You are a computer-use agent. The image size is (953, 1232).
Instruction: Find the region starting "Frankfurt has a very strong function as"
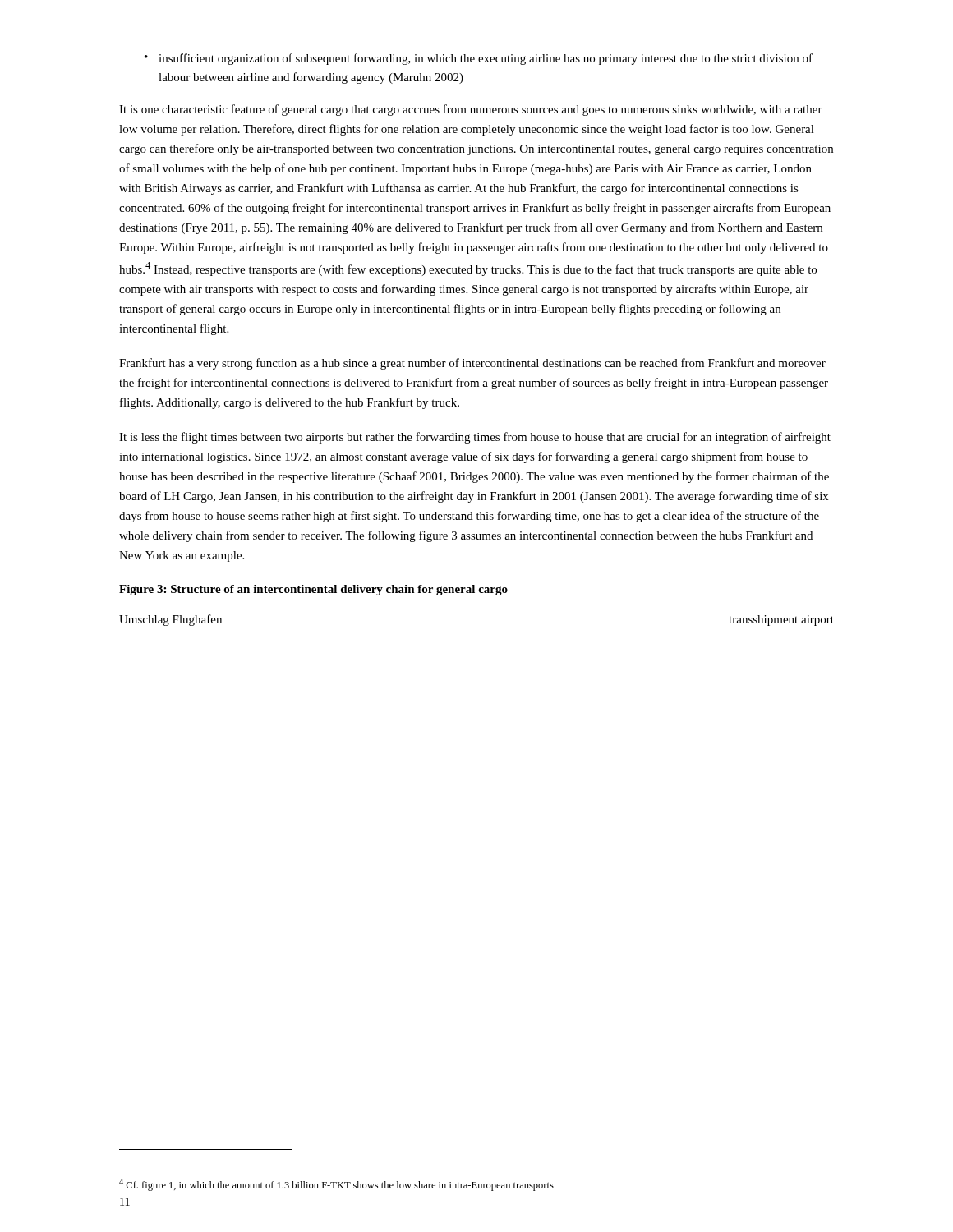point(474,382)
